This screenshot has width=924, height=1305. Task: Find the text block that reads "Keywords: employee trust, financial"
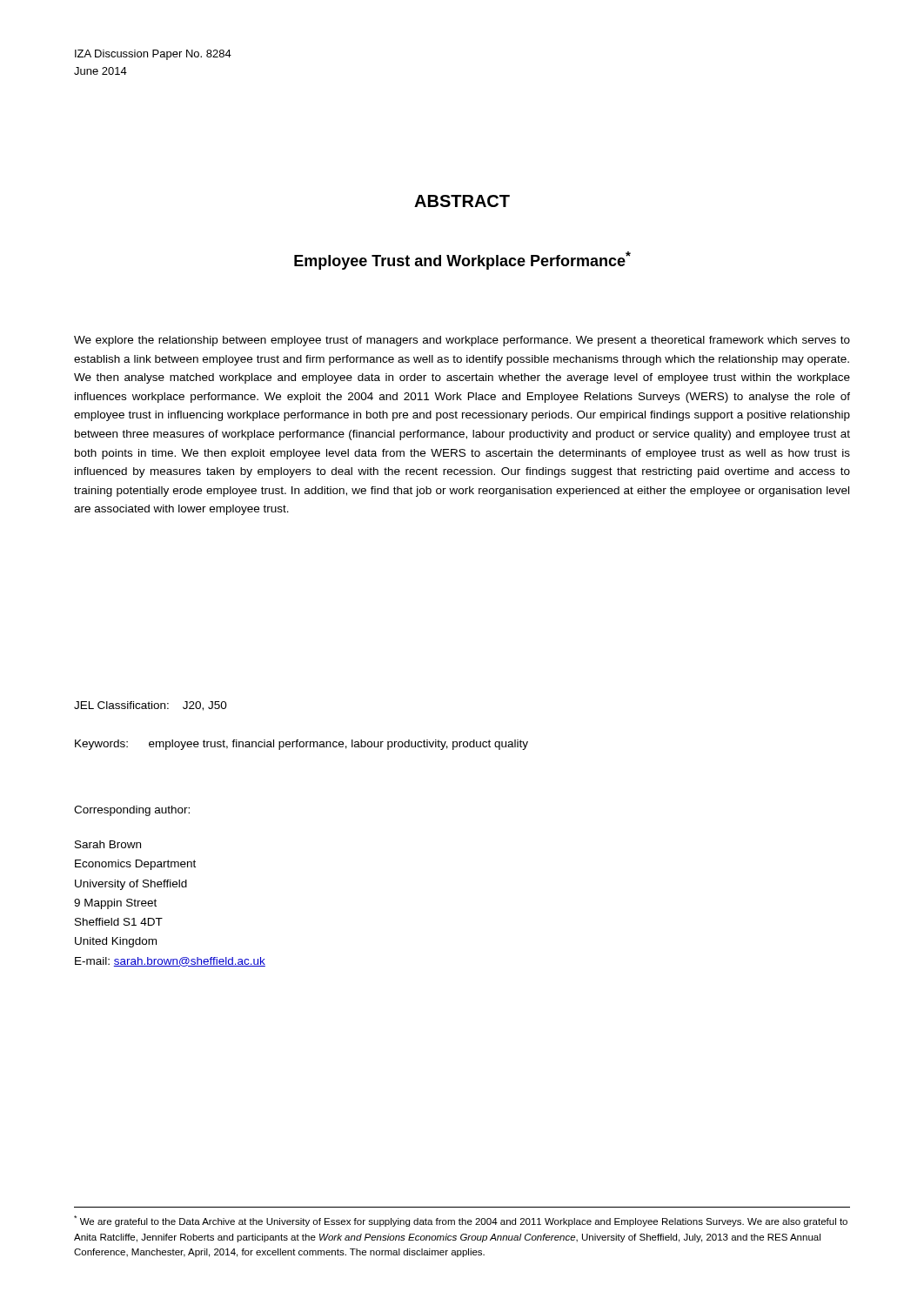pos(301,743)
